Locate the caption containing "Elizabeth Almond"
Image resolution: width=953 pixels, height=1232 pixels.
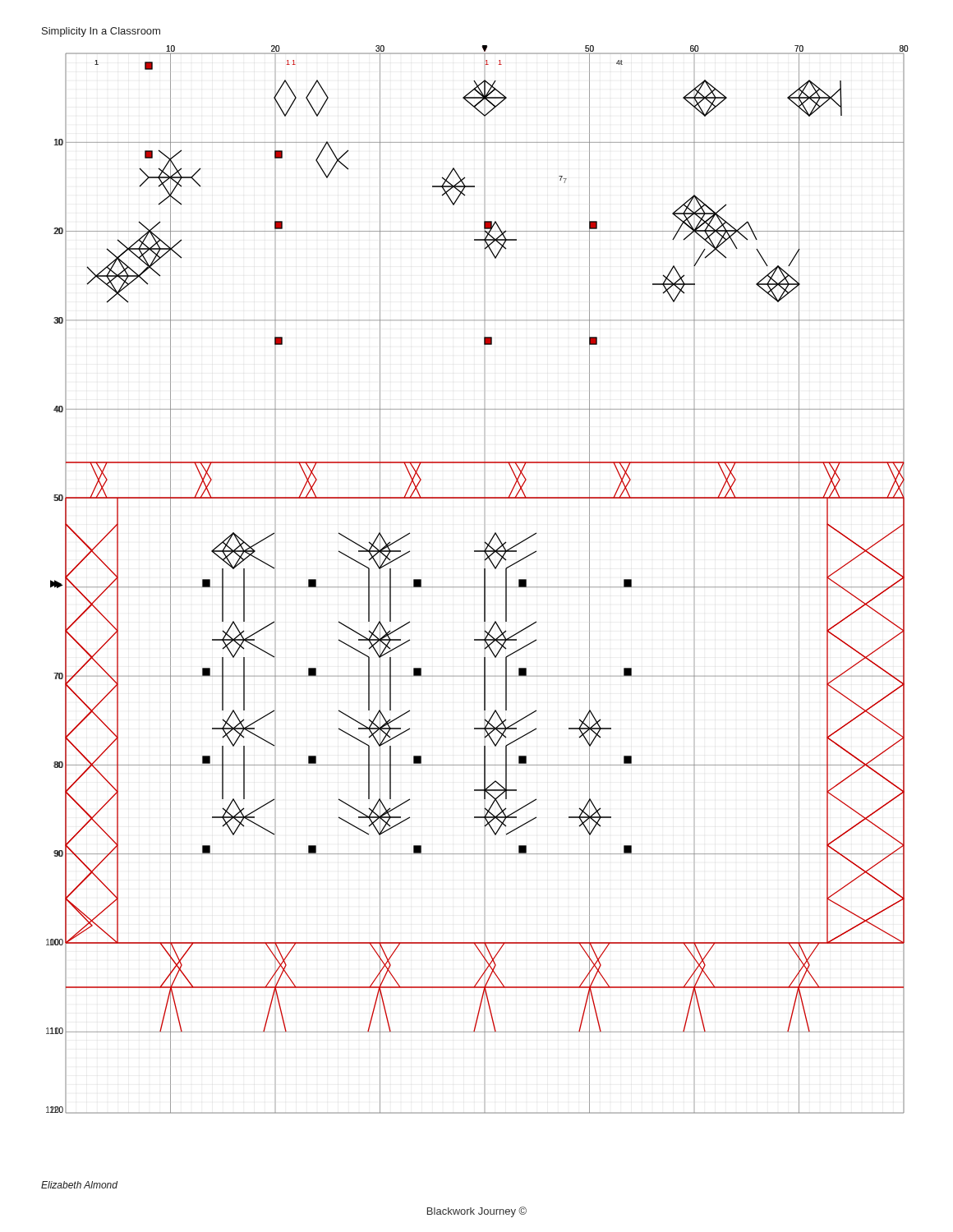pos(79,1185)
